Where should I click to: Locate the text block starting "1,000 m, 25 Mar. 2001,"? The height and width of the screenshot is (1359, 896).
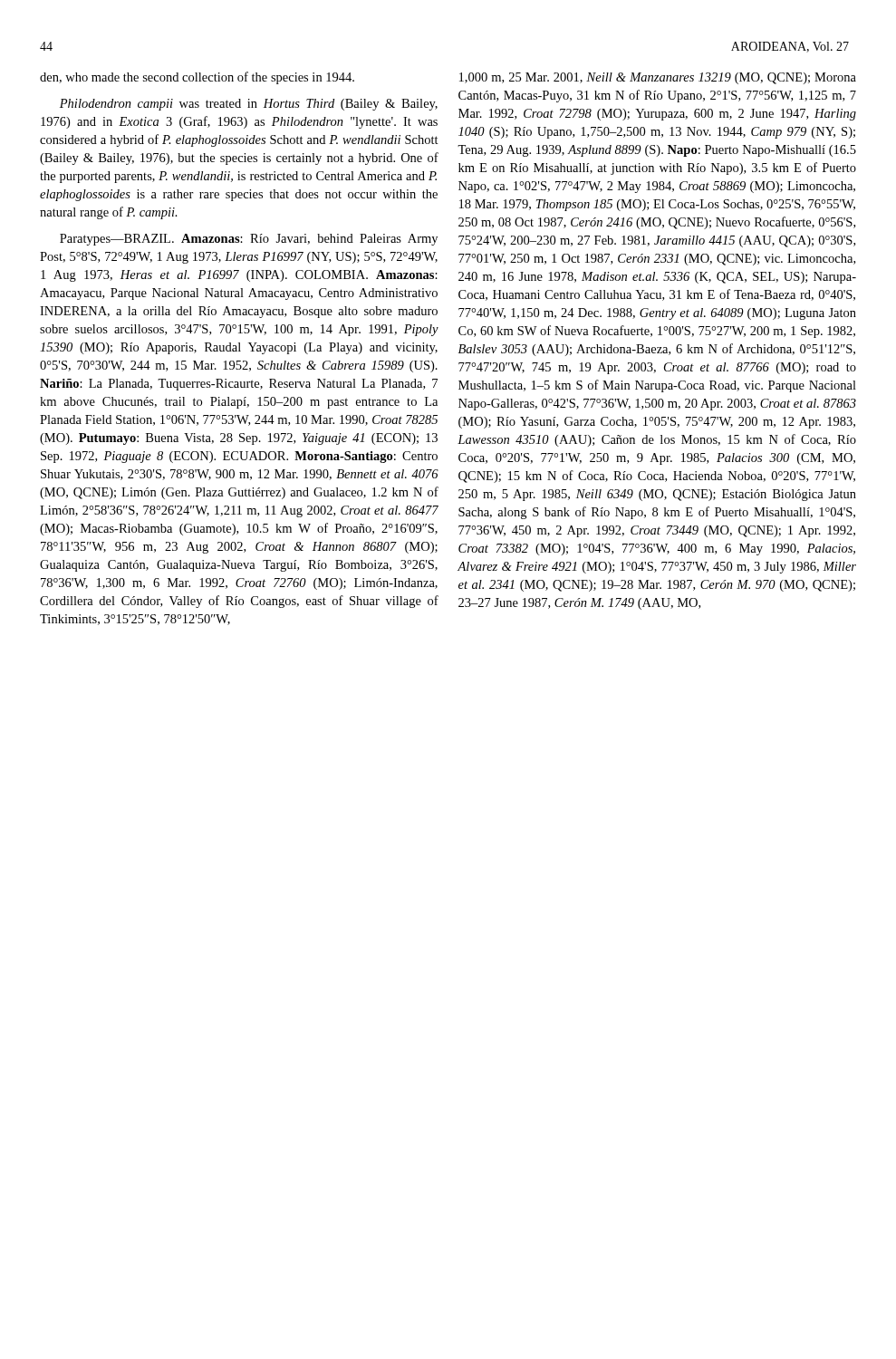tap(657, 340)
